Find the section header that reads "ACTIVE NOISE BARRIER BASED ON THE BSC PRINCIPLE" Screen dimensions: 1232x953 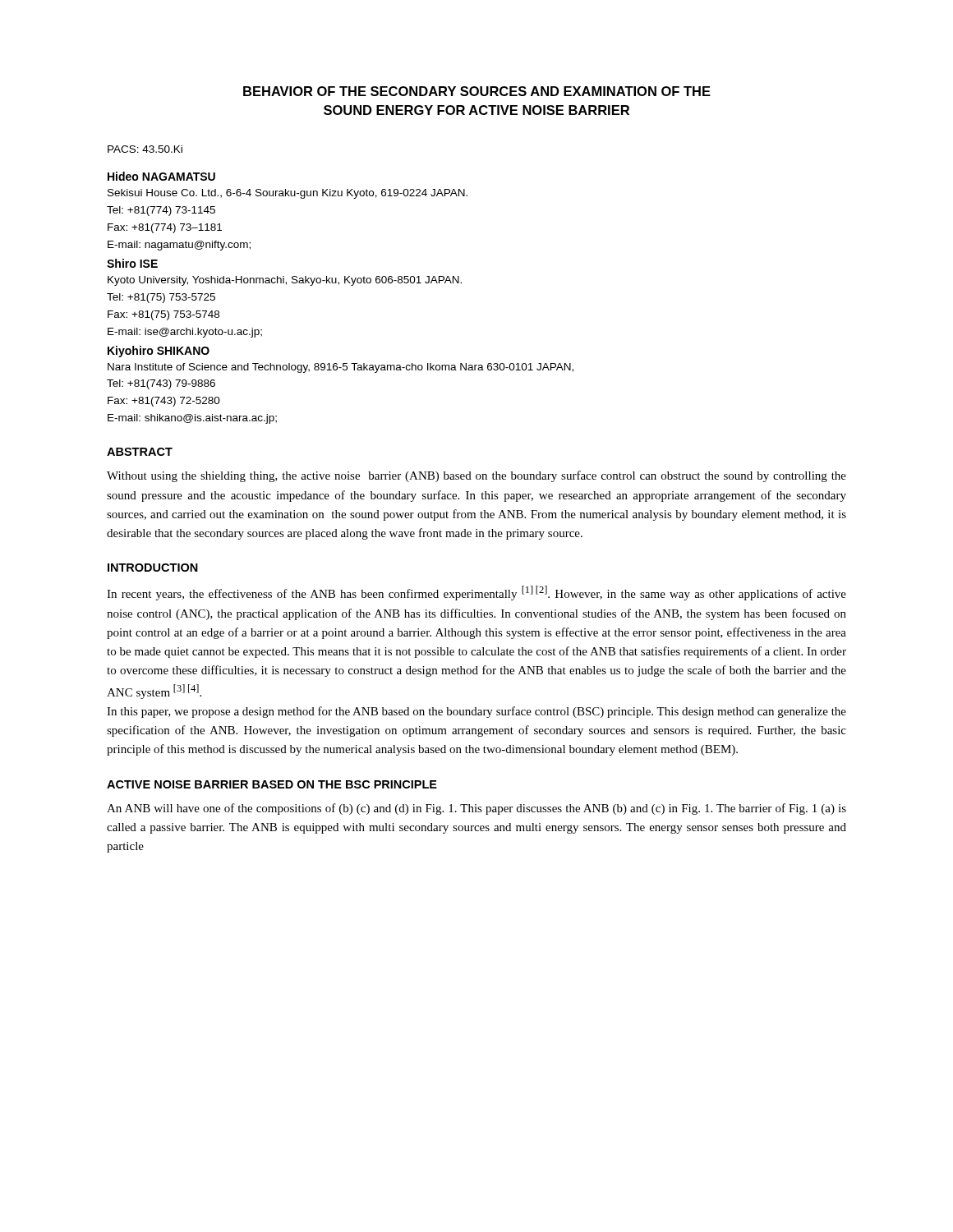coord(272,784)
